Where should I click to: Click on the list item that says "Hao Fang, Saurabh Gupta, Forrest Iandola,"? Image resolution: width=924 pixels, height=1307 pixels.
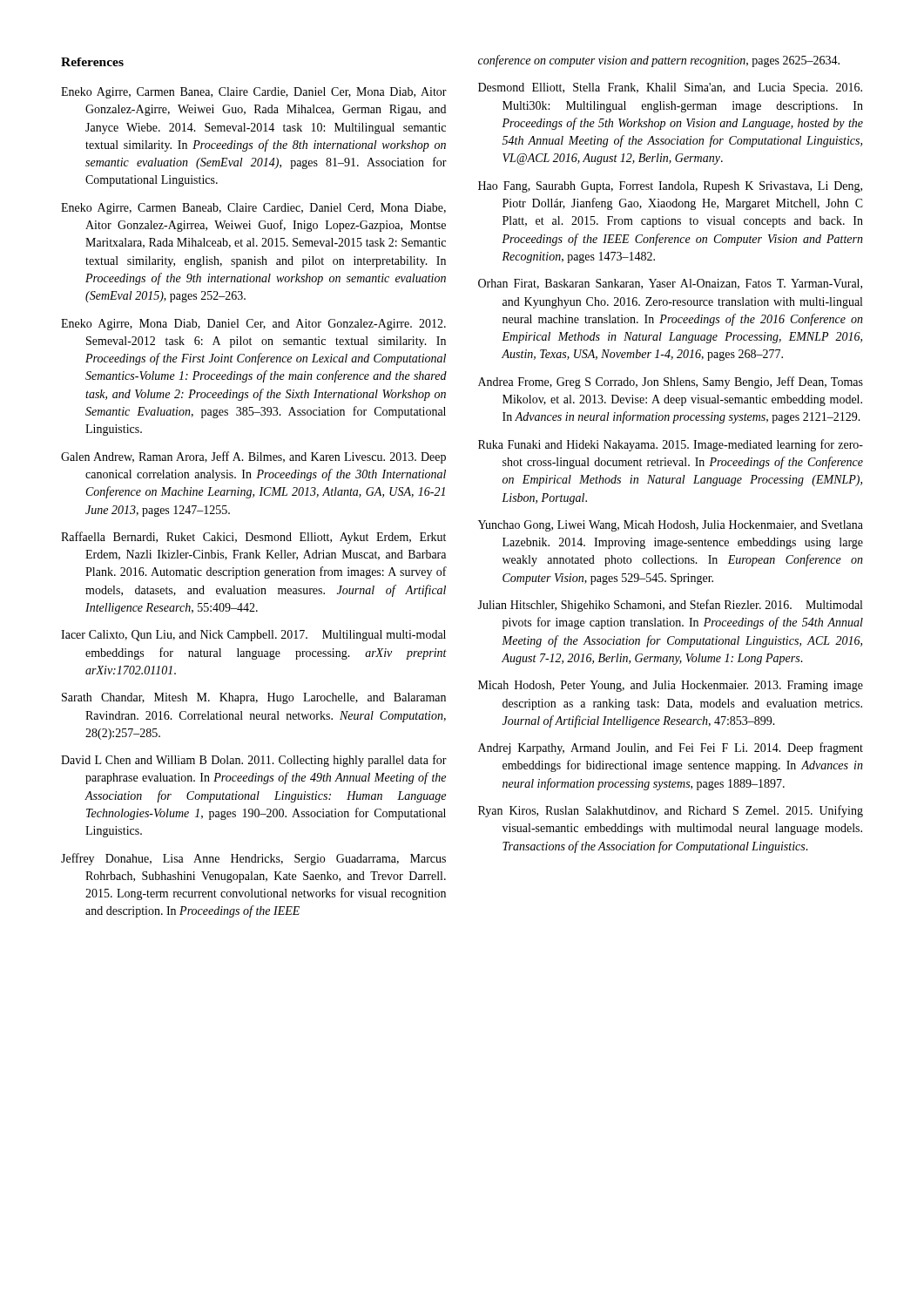[x=670, y=221]
